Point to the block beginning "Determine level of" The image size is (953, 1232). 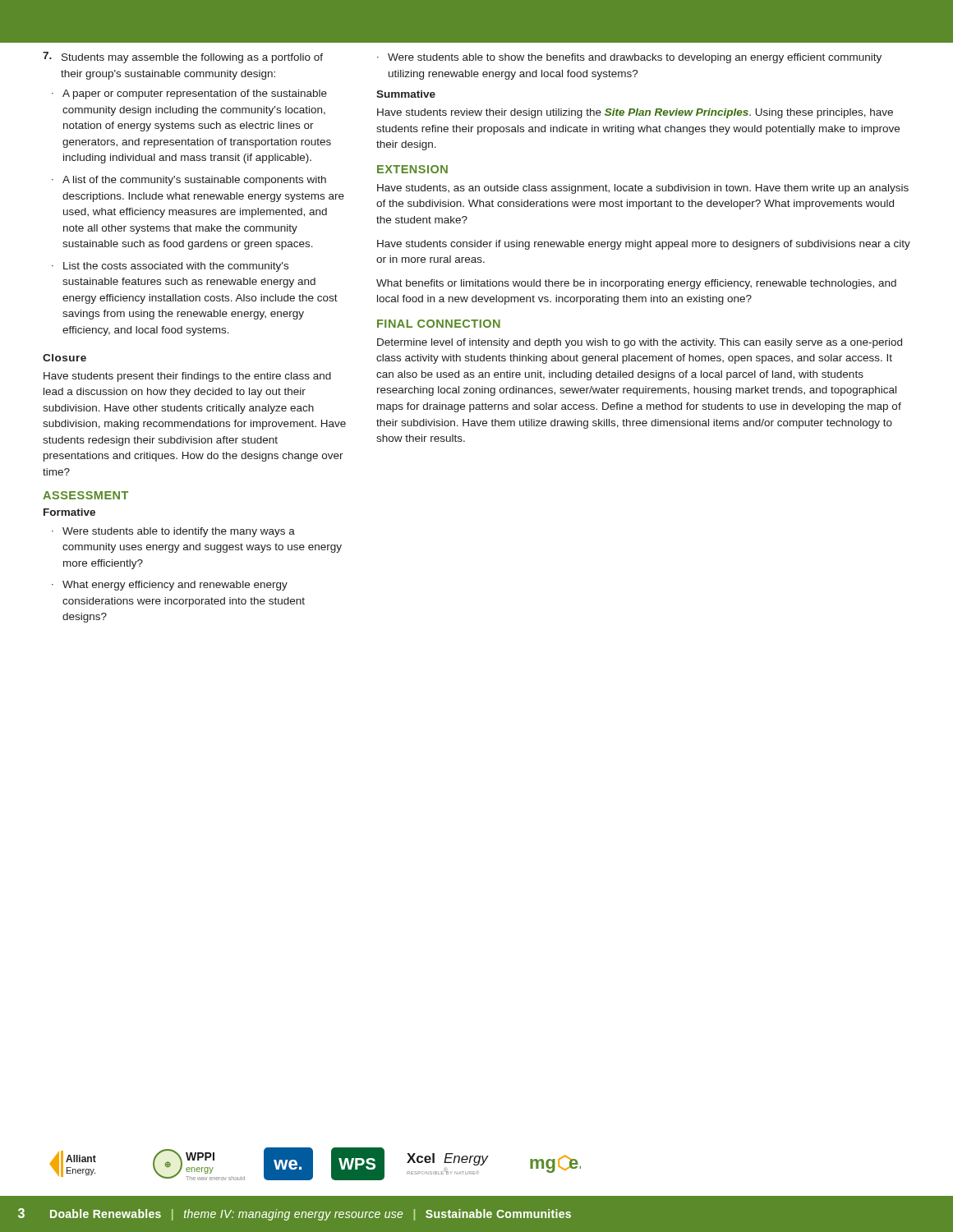coord(643,390)
